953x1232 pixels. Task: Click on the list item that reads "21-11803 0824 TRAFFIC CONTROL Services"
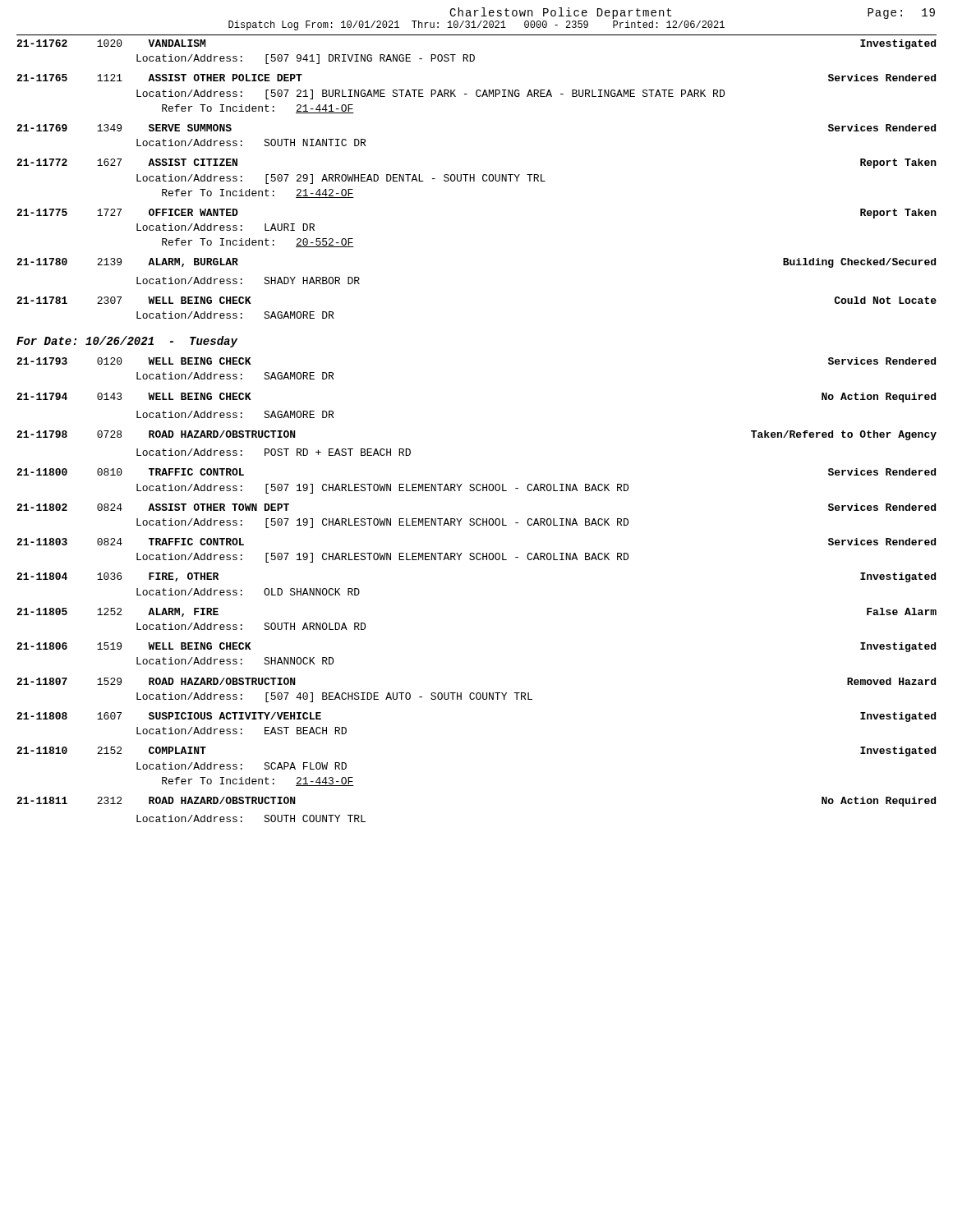(x=476, y=551)
